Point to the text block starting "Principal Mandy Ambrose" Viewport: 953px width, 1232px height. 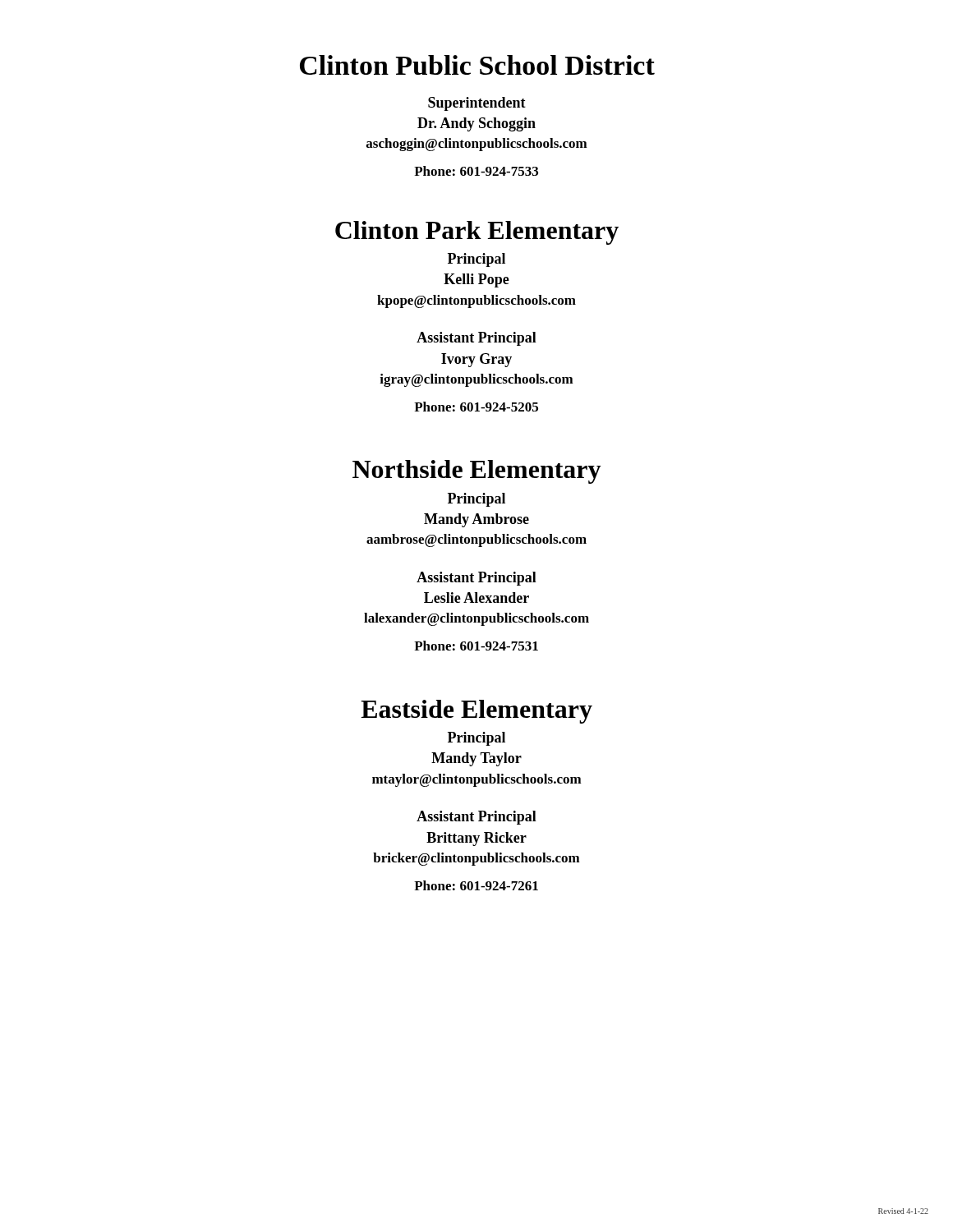pos(476,519)
